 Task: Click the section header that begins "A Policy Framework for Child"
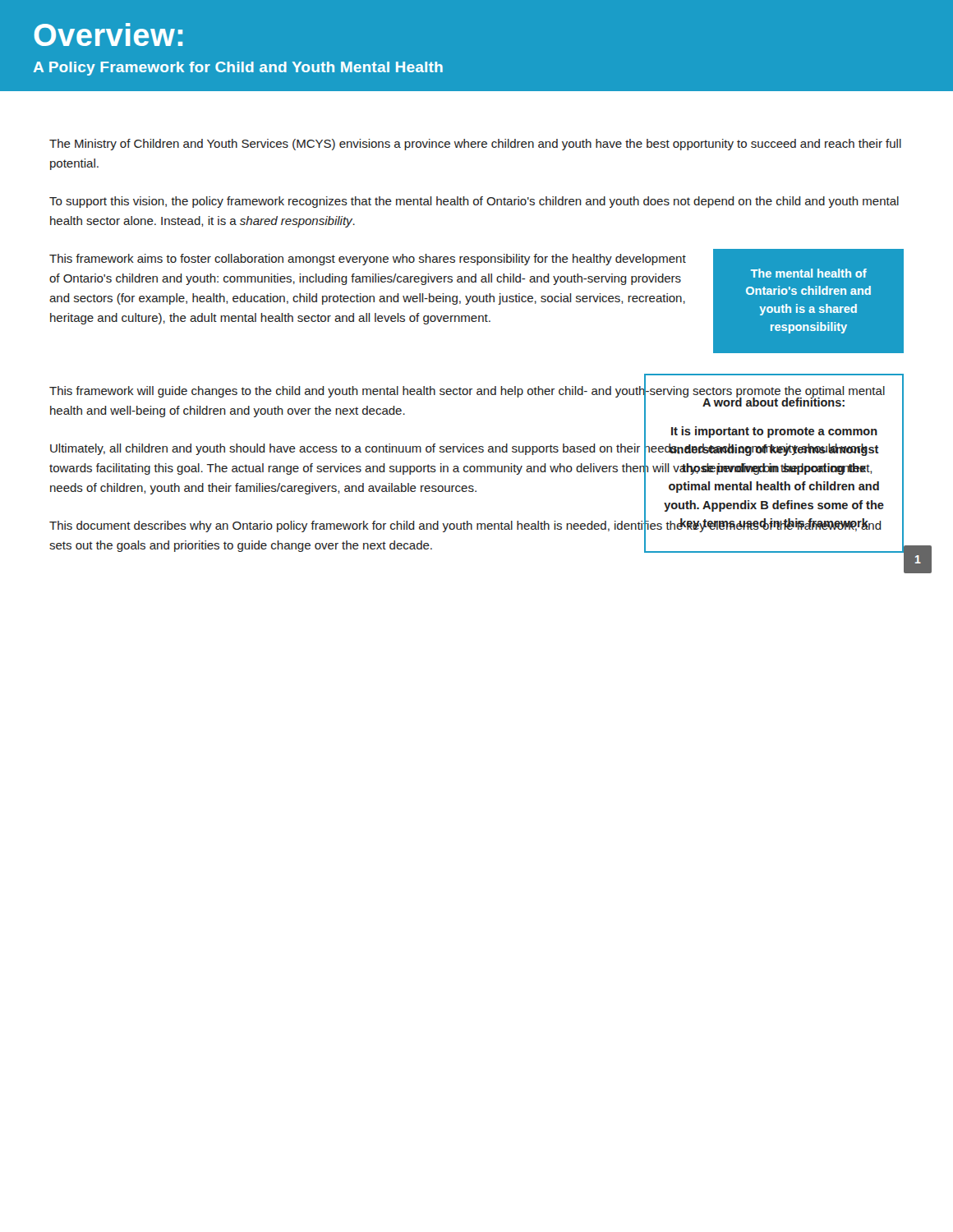click(x=238, y=67)
